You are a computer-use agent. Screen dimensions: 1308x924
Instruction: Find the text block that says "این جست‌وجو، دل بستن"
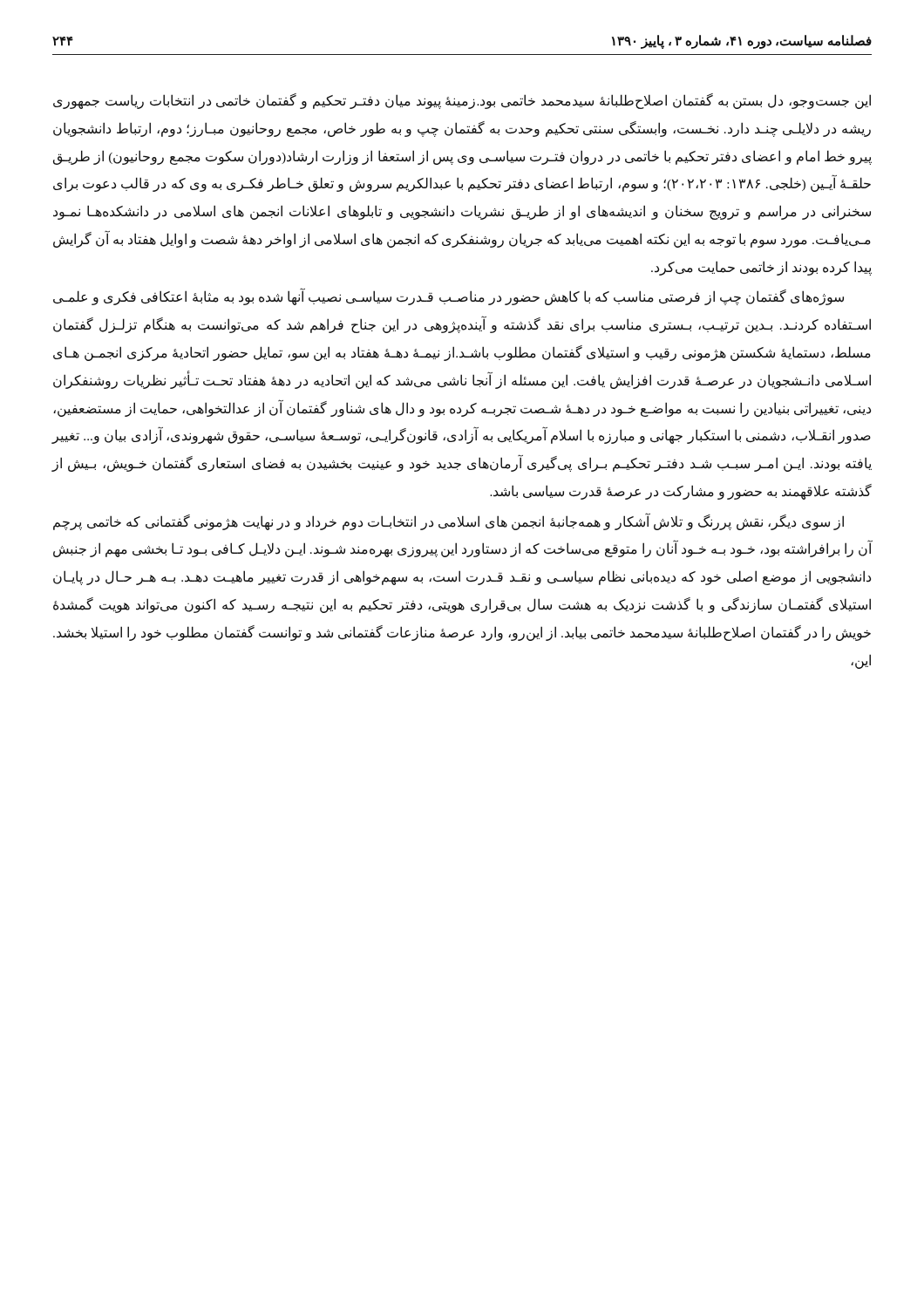pyautogui.click(x=462, y=184)
